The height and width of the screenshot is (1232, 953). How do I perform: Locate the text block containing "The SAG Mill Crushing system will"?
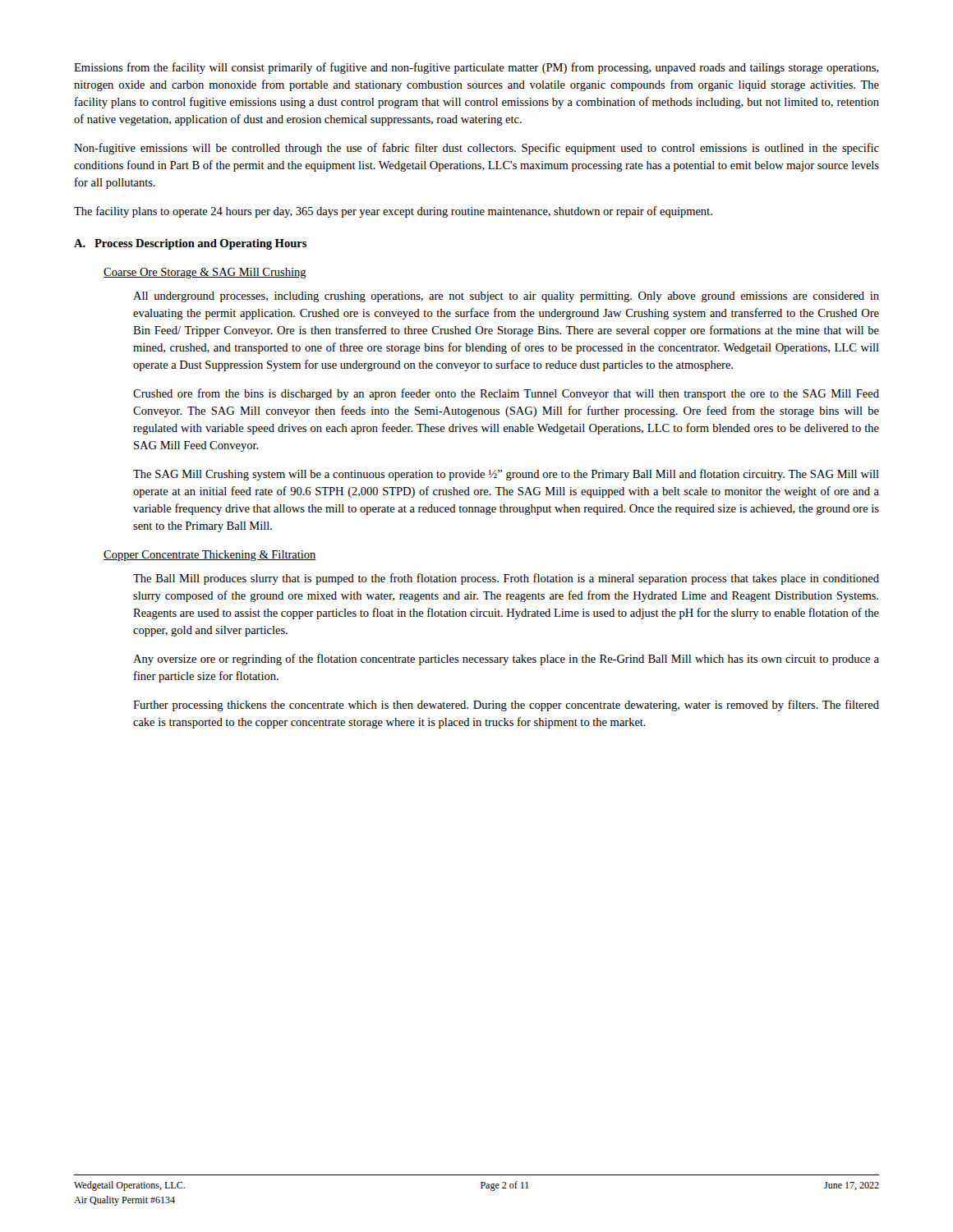(506, 500)
